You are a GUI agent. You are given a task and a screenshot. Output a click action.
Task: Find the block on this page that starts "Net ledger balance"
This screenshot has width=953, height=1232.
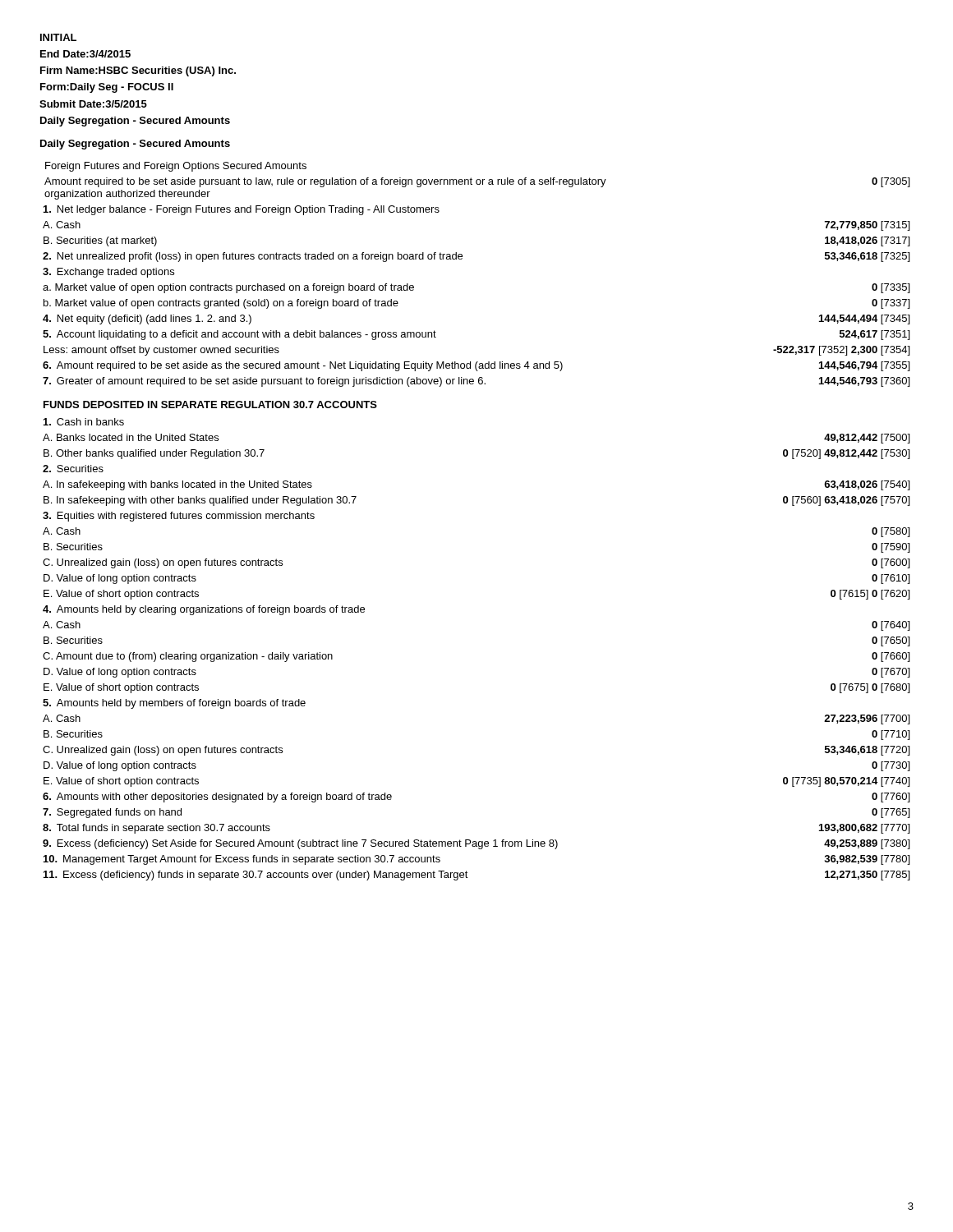coord(241,209)
